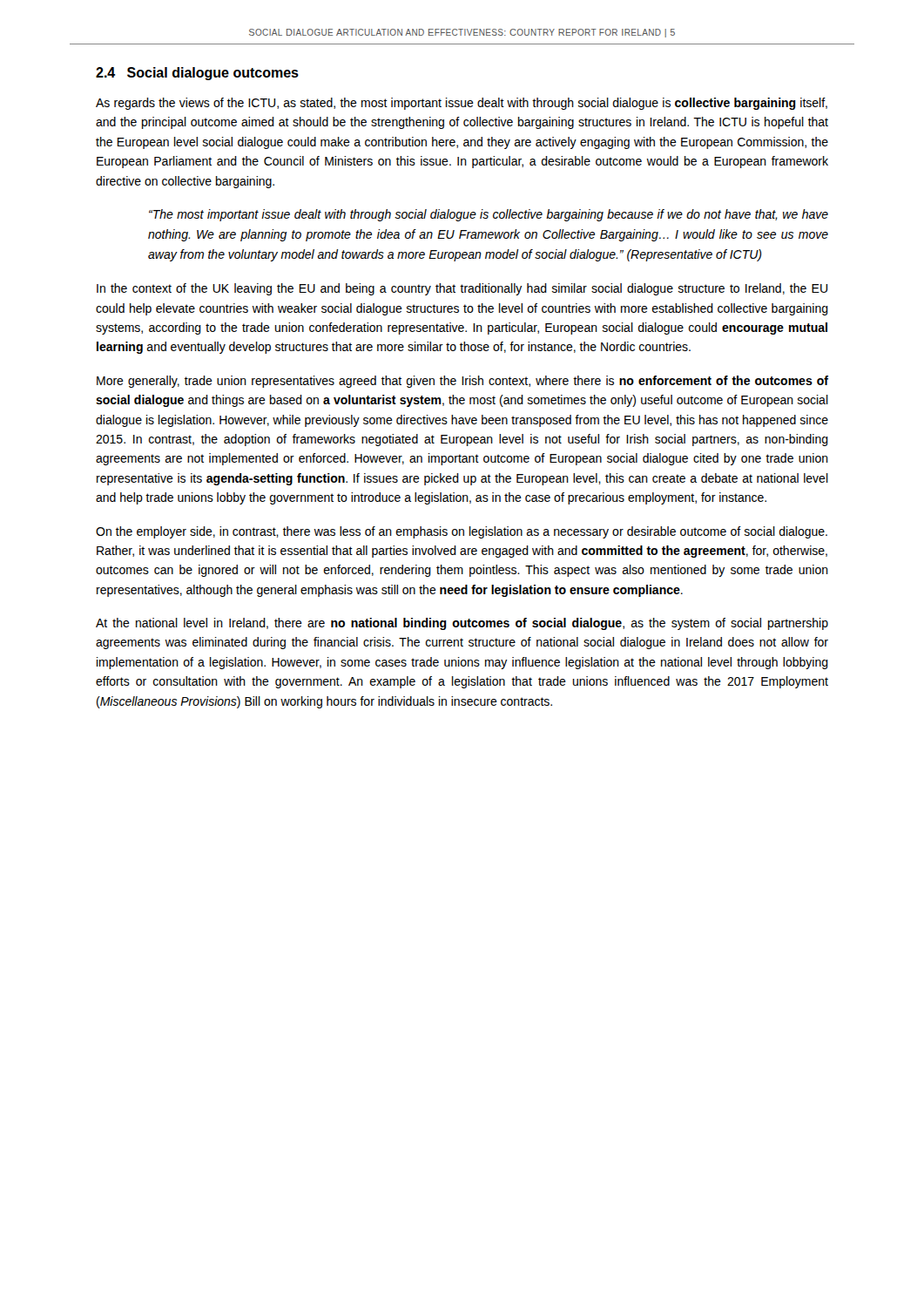Find the text block starting "More generally, trade union representatives"
The width and height of the screenshot is (924, 1307).
click(x=462, y=439)
